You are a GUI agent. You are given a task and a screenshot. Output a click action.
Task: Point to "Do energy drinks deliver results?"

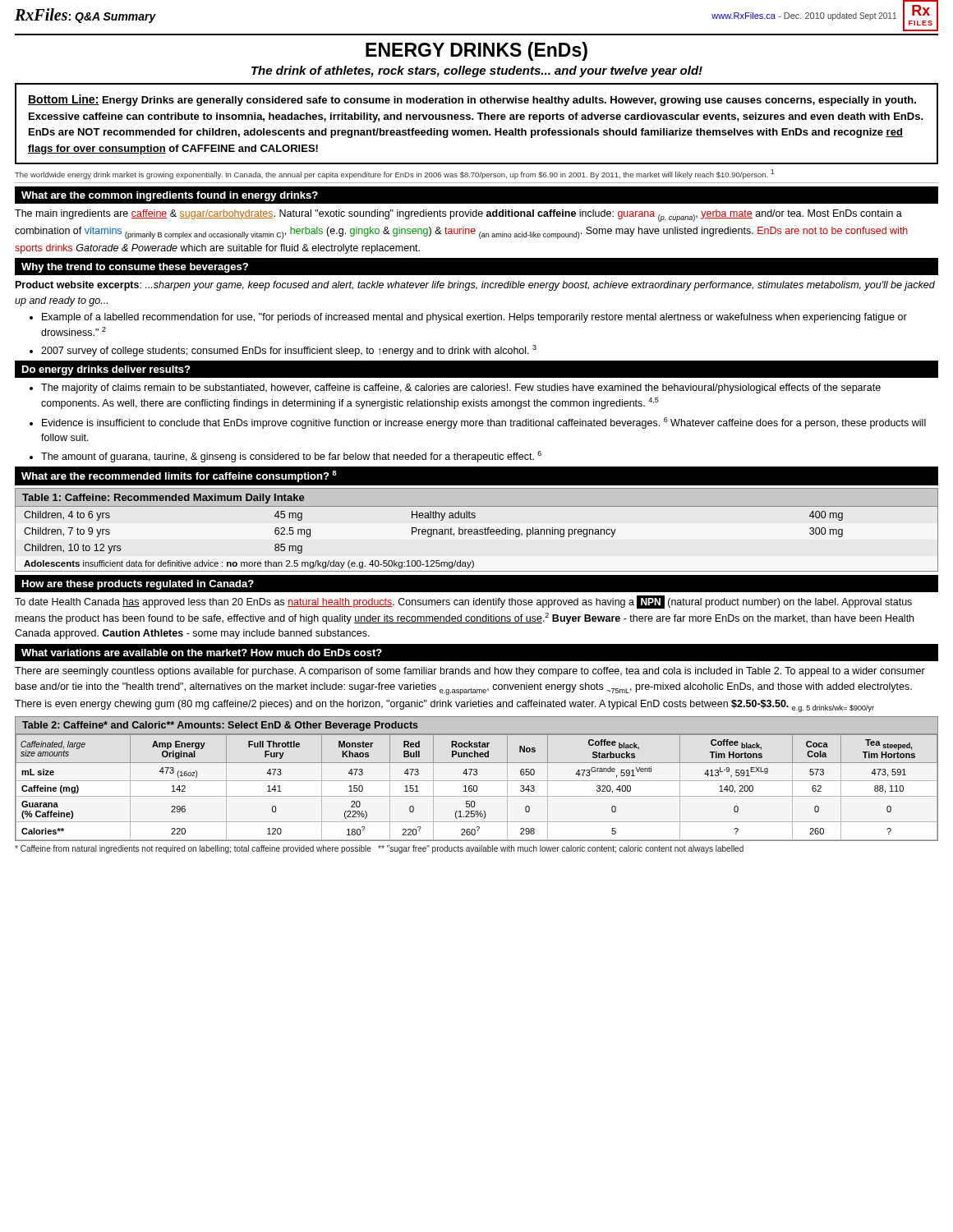tap(106, 369)
